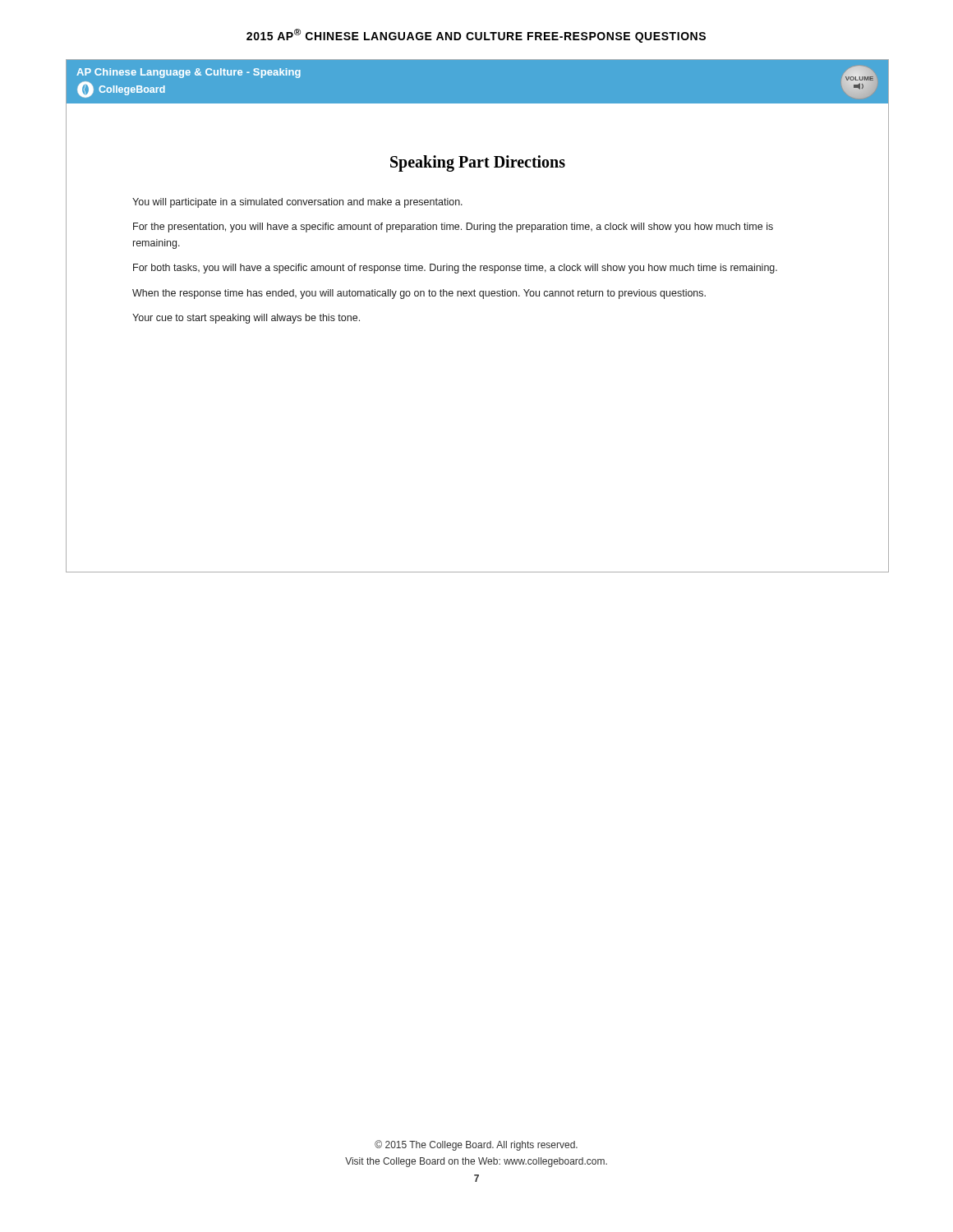Click on the element starting "For both tasks, you will have a specific"
Image resolution: width=953 pixels, height=1232 pixels.
click(x=455, y=268)
